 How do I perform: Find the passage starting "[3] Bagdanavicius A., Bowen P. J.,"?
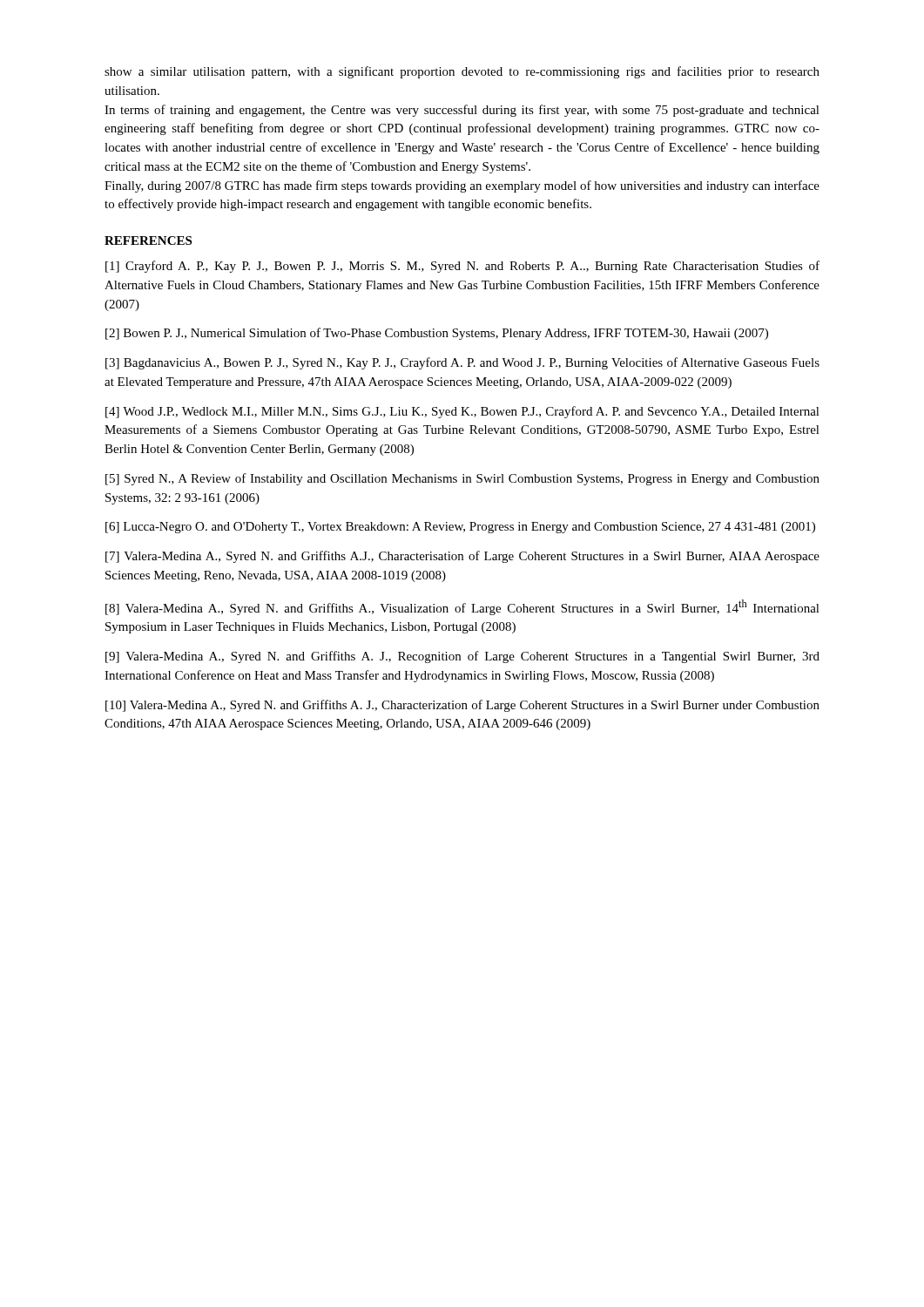(x=462, y=372)
